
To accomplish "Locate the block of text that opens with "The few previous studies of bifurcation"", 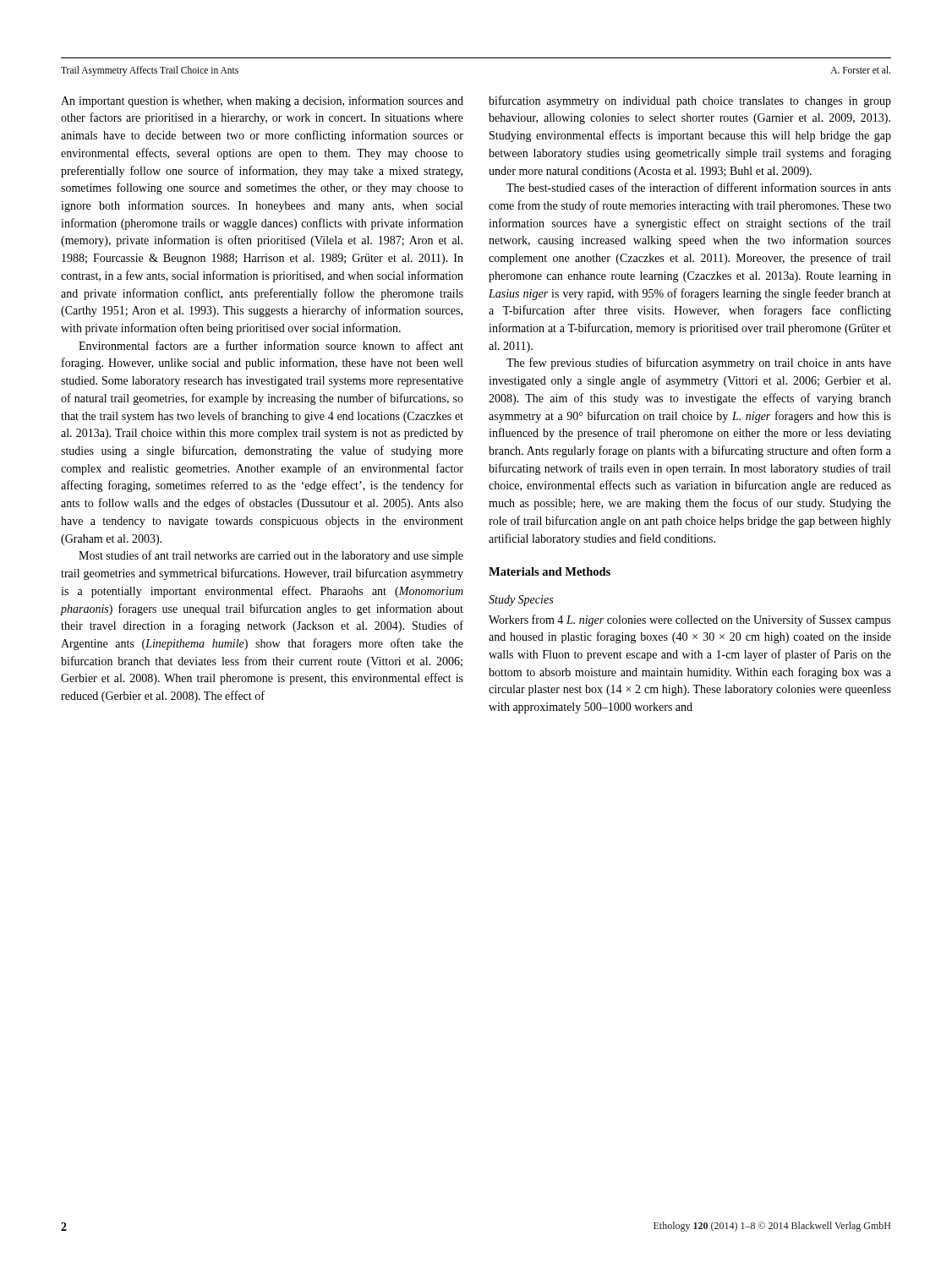I will 690,452.
